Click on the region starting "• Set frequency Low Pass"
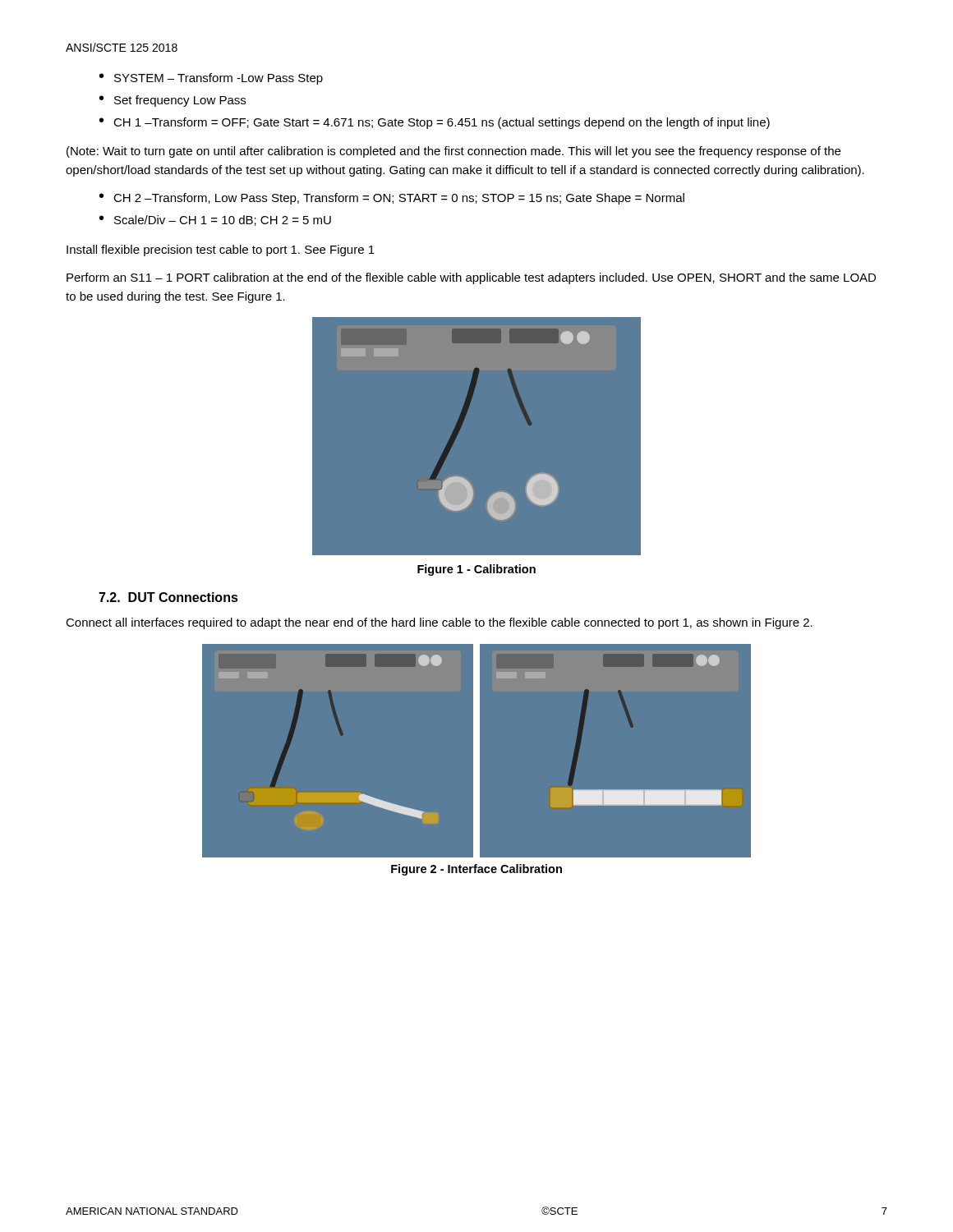This screenshot has width=953, height=1232. click(173, 101)
